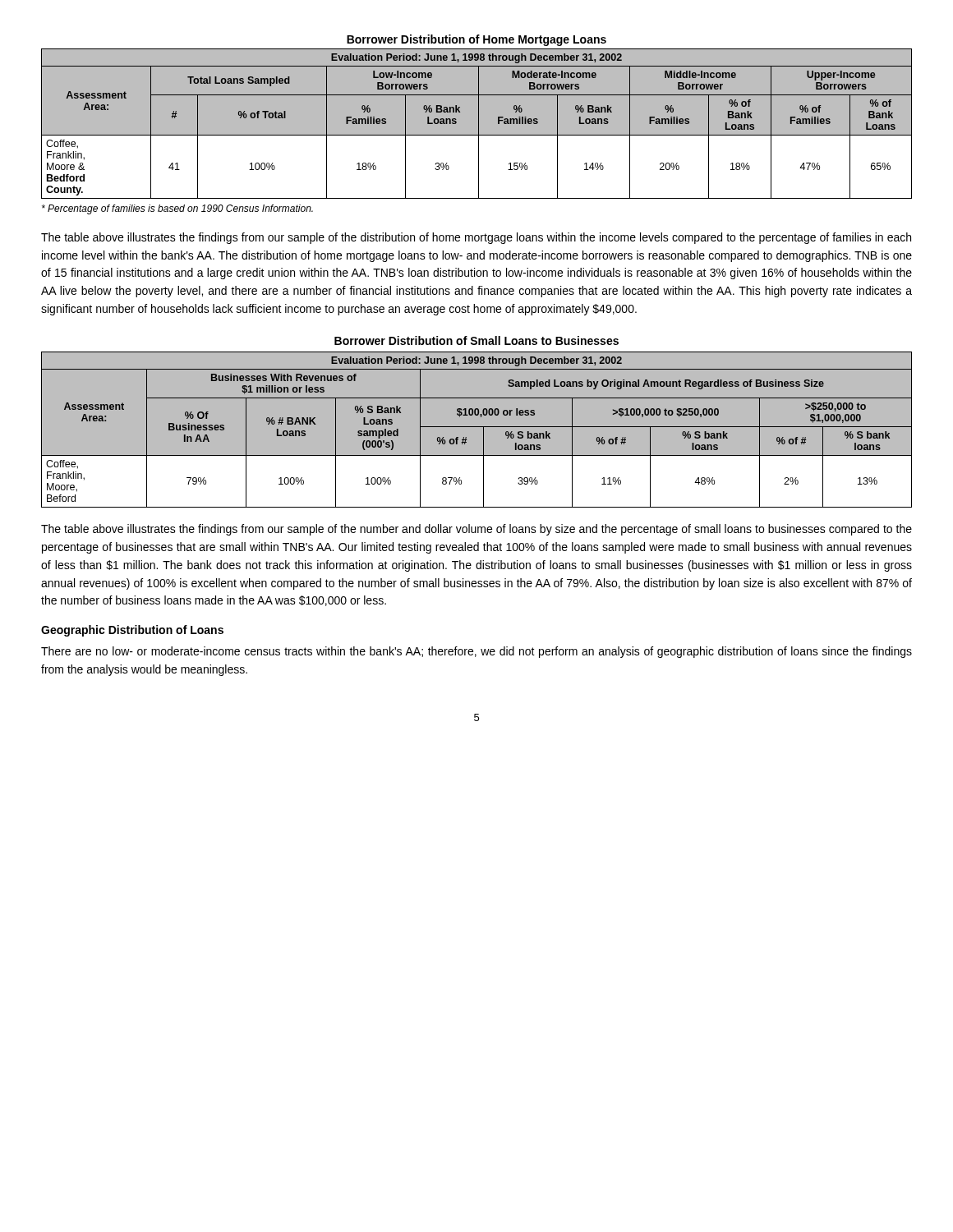The height and width of the screenshot is (1232, 953).
Task: Click on the table containing "Upper-Income Borrowers"
Action: click(x=476, y=124)
